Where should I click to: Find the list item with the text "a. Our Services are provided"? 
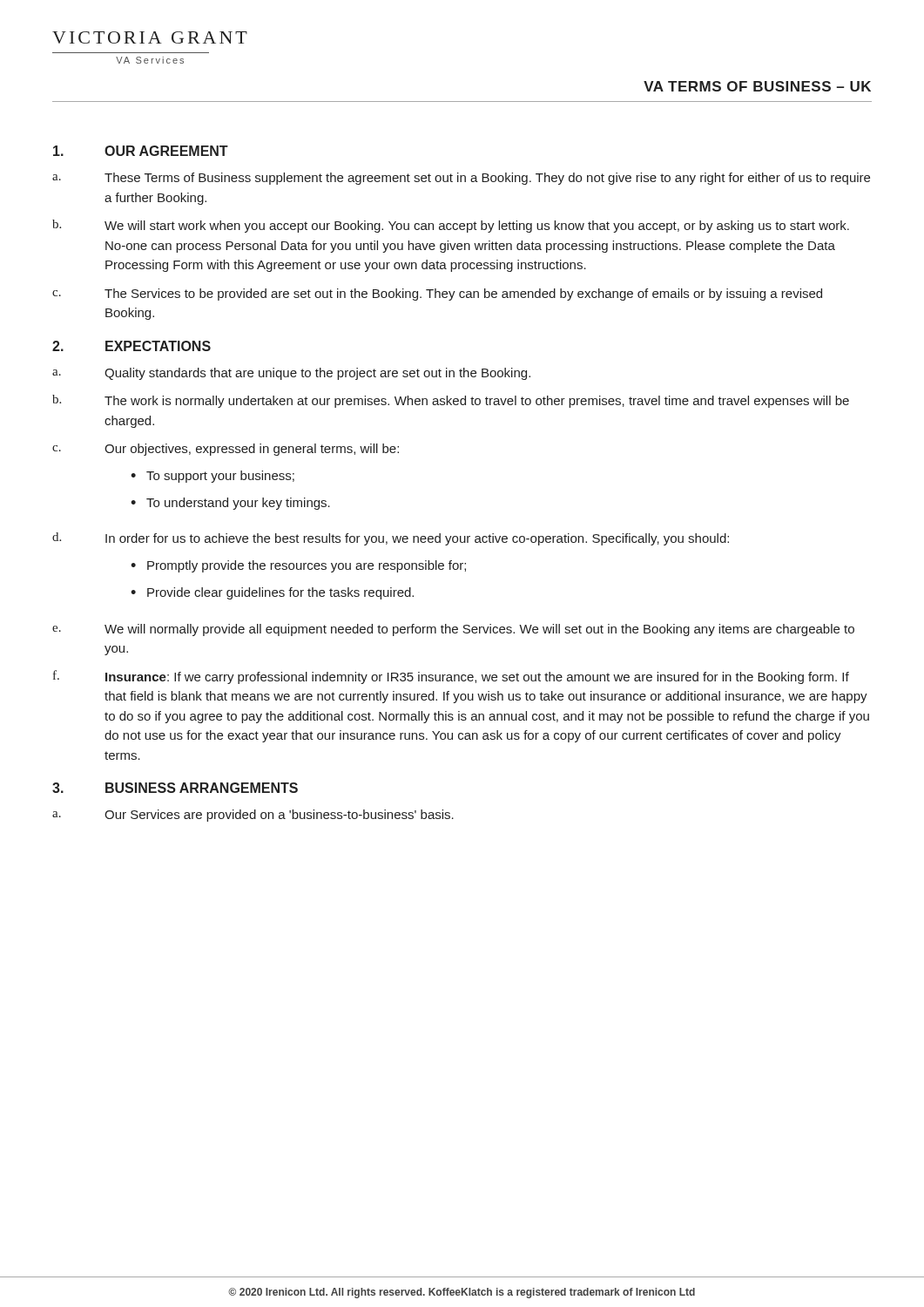pyautogui.click(x=462, y=815)
